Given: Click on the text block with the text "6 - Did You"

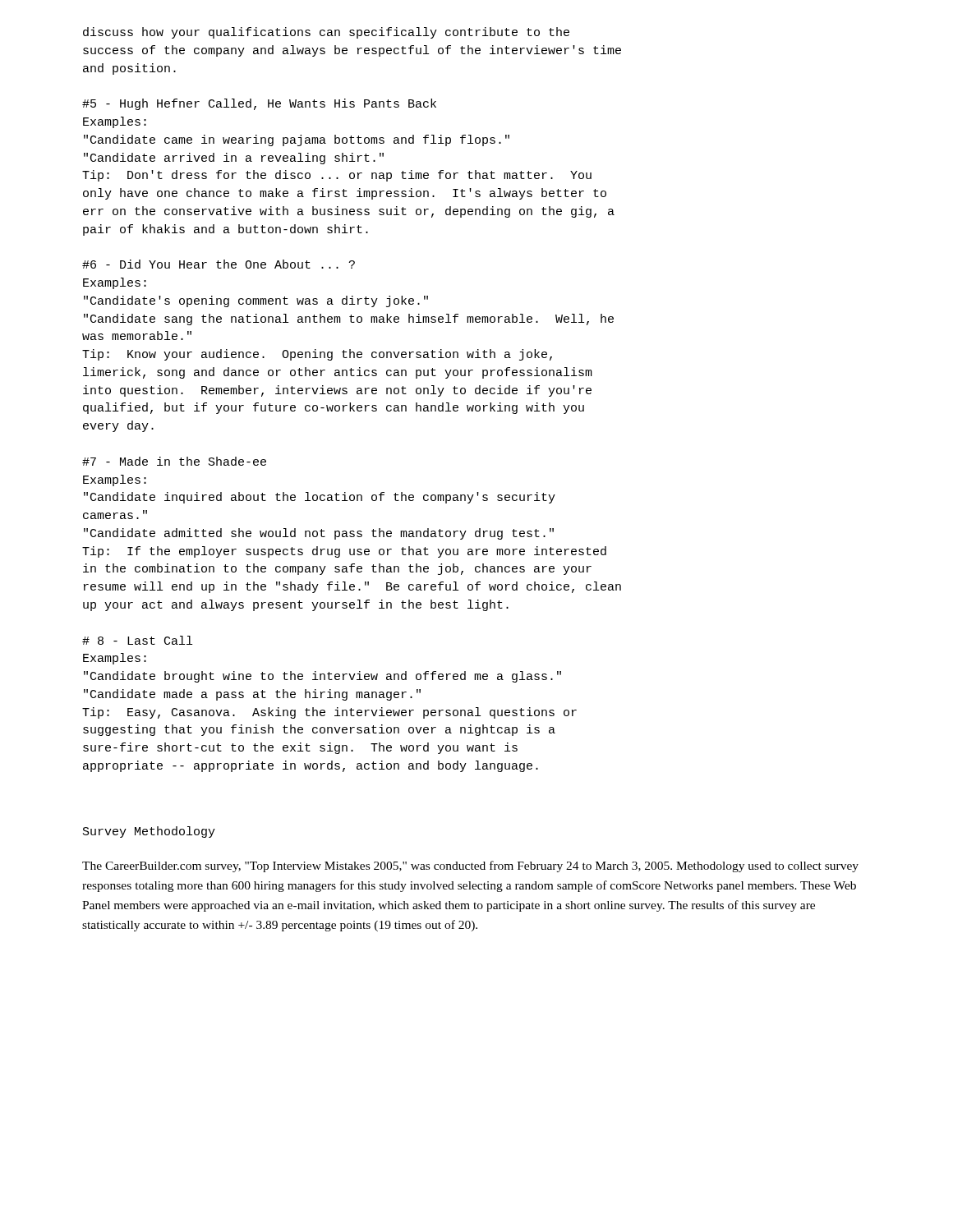Looking at the screenshot, I should point(476,347).
